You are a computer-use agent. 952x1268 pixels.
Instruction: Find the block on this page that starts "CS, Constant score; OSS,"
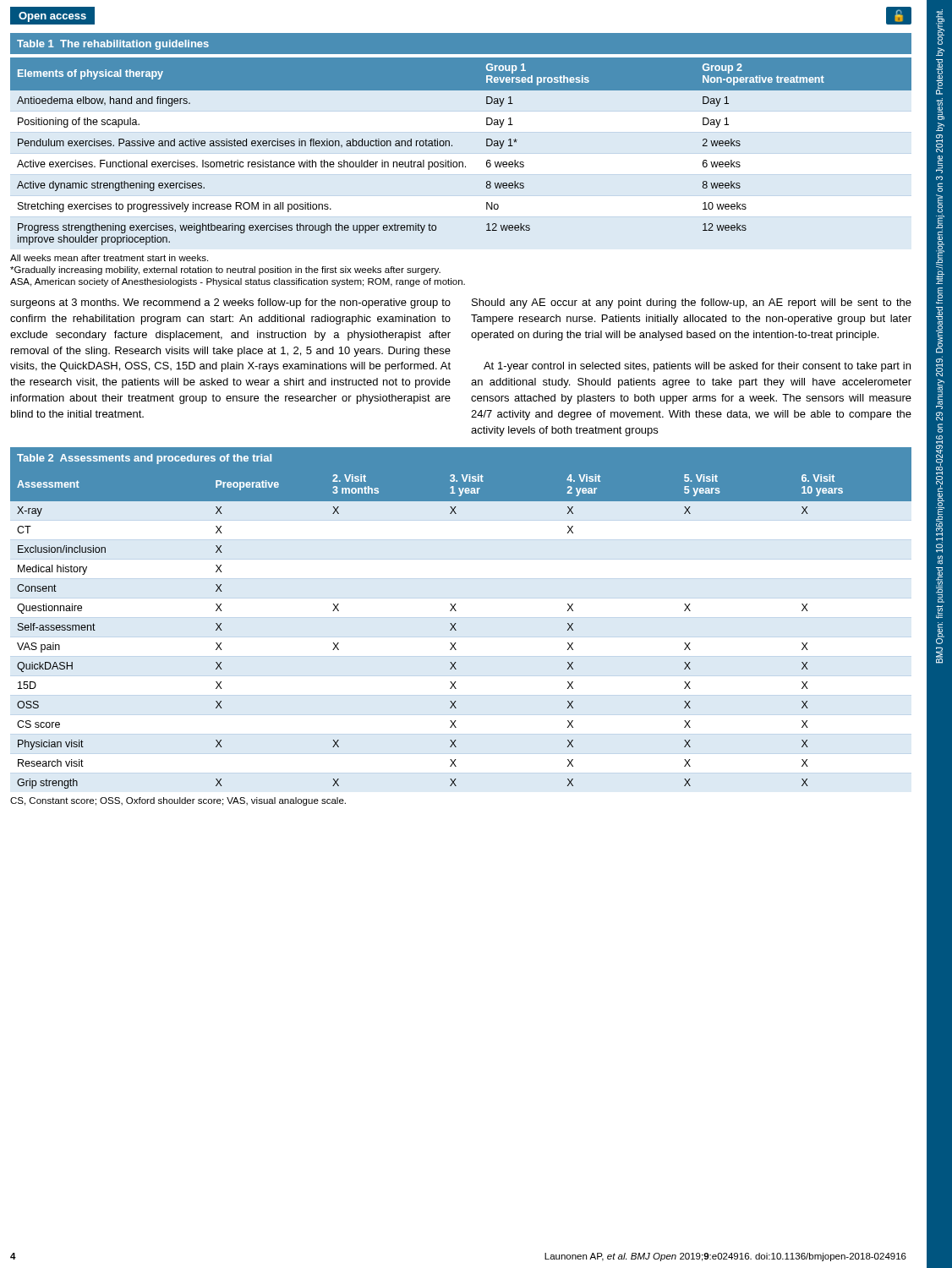point(178,800)
